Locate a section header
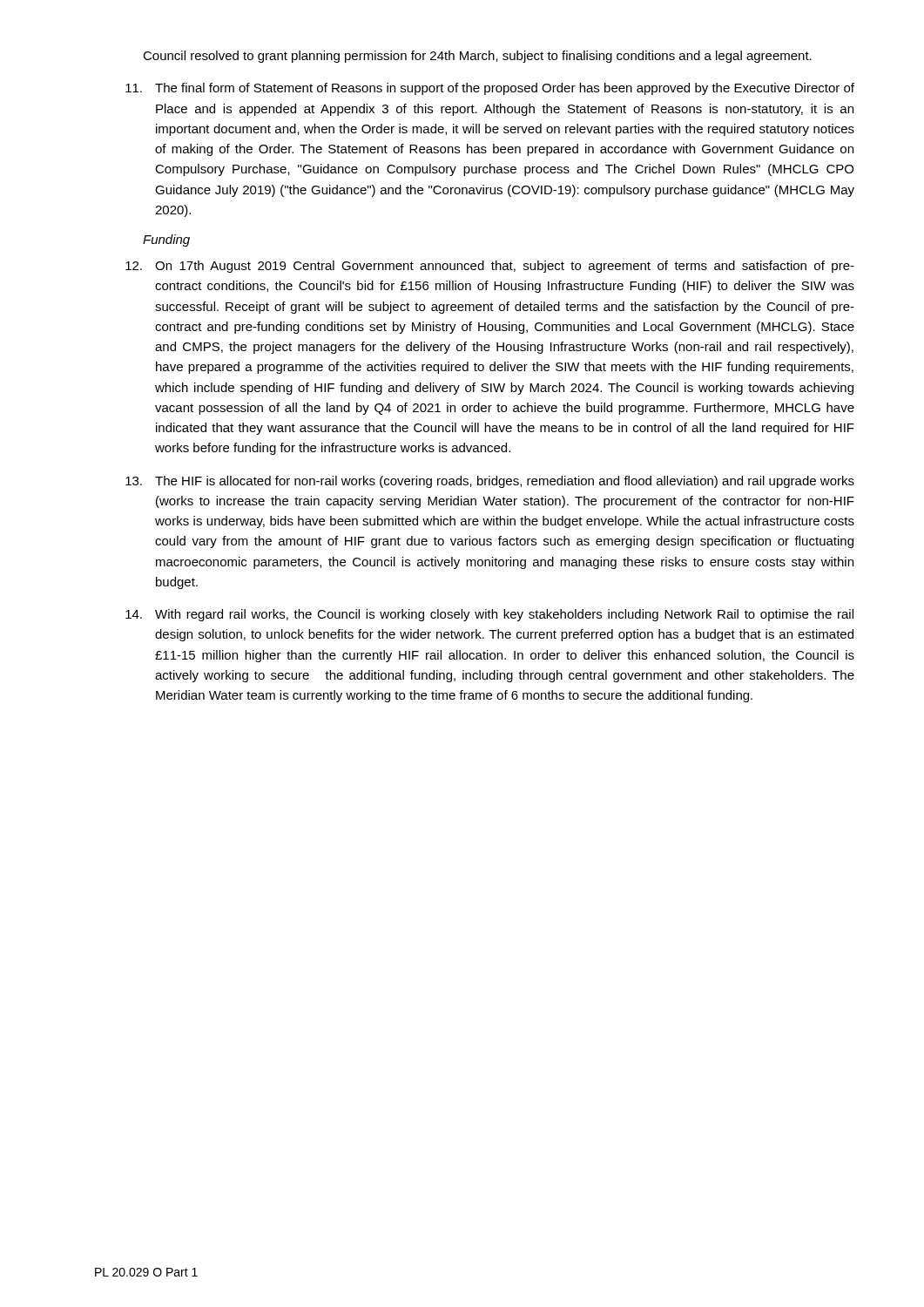 point(166,239)
